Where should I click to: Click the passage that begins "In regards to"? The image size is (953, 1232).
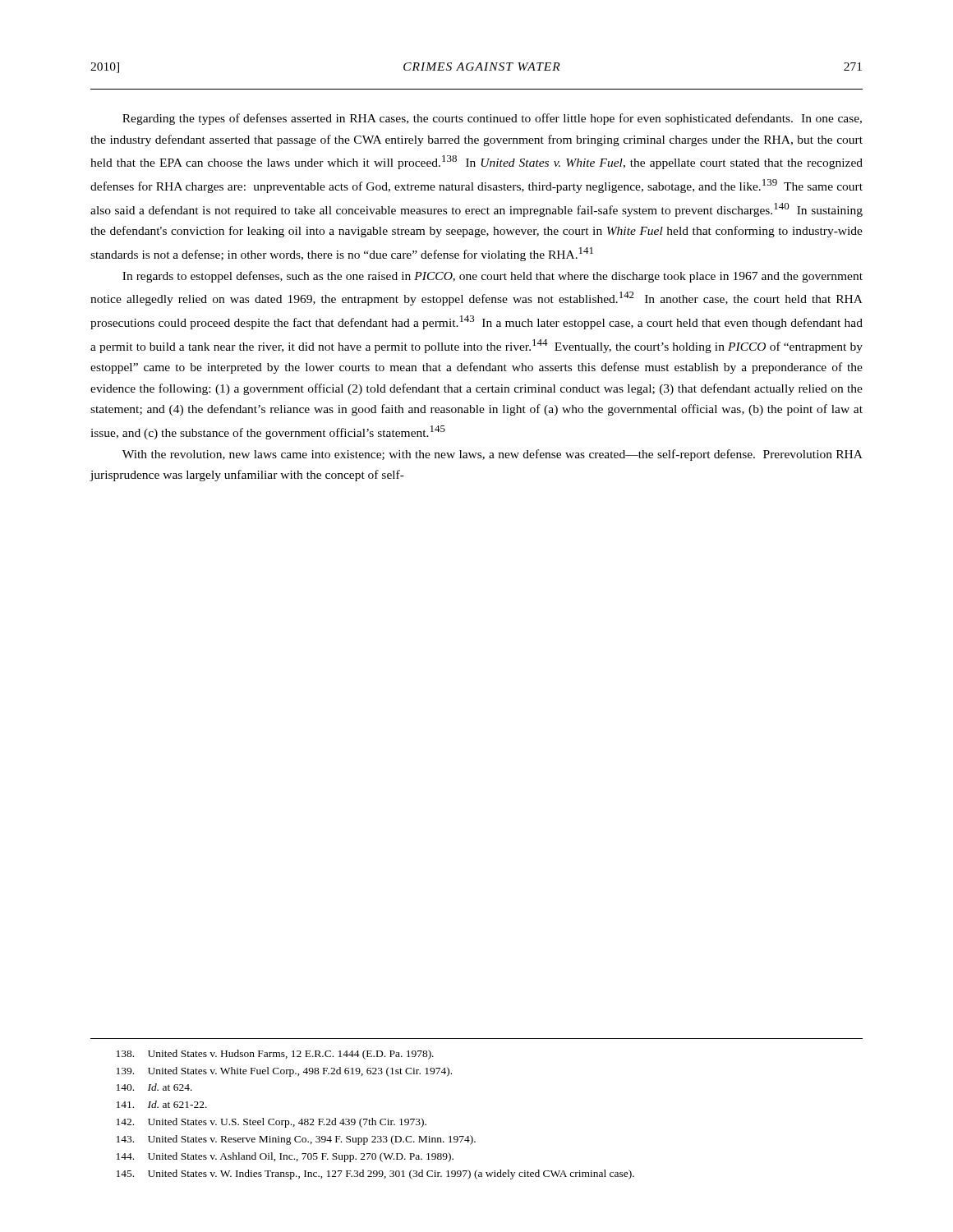pos(476,354)
